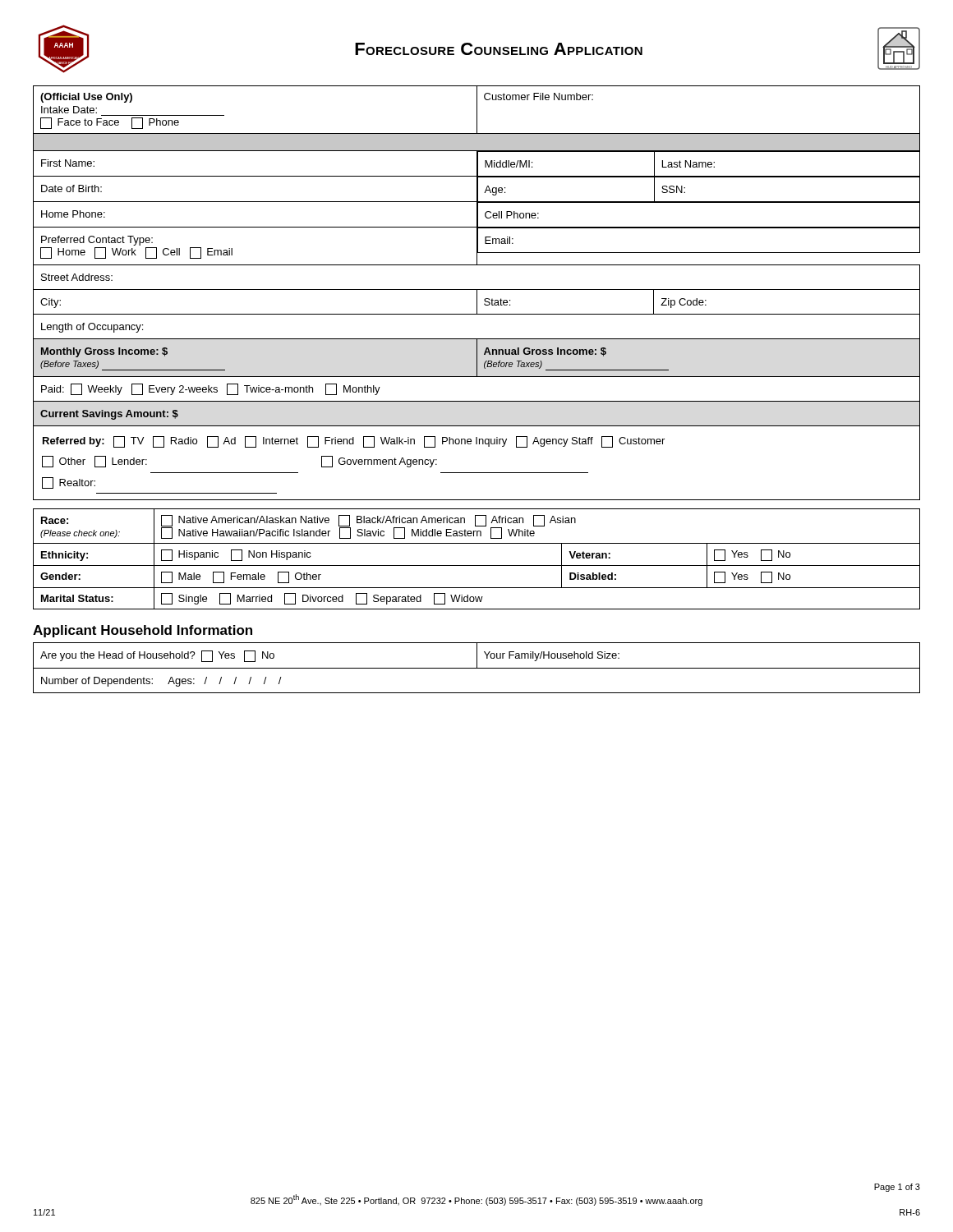Click on the table containing "Zip Code:"
Image resolution: width=953 pixels, height=1232 pixels.
[x=476, y=345]
